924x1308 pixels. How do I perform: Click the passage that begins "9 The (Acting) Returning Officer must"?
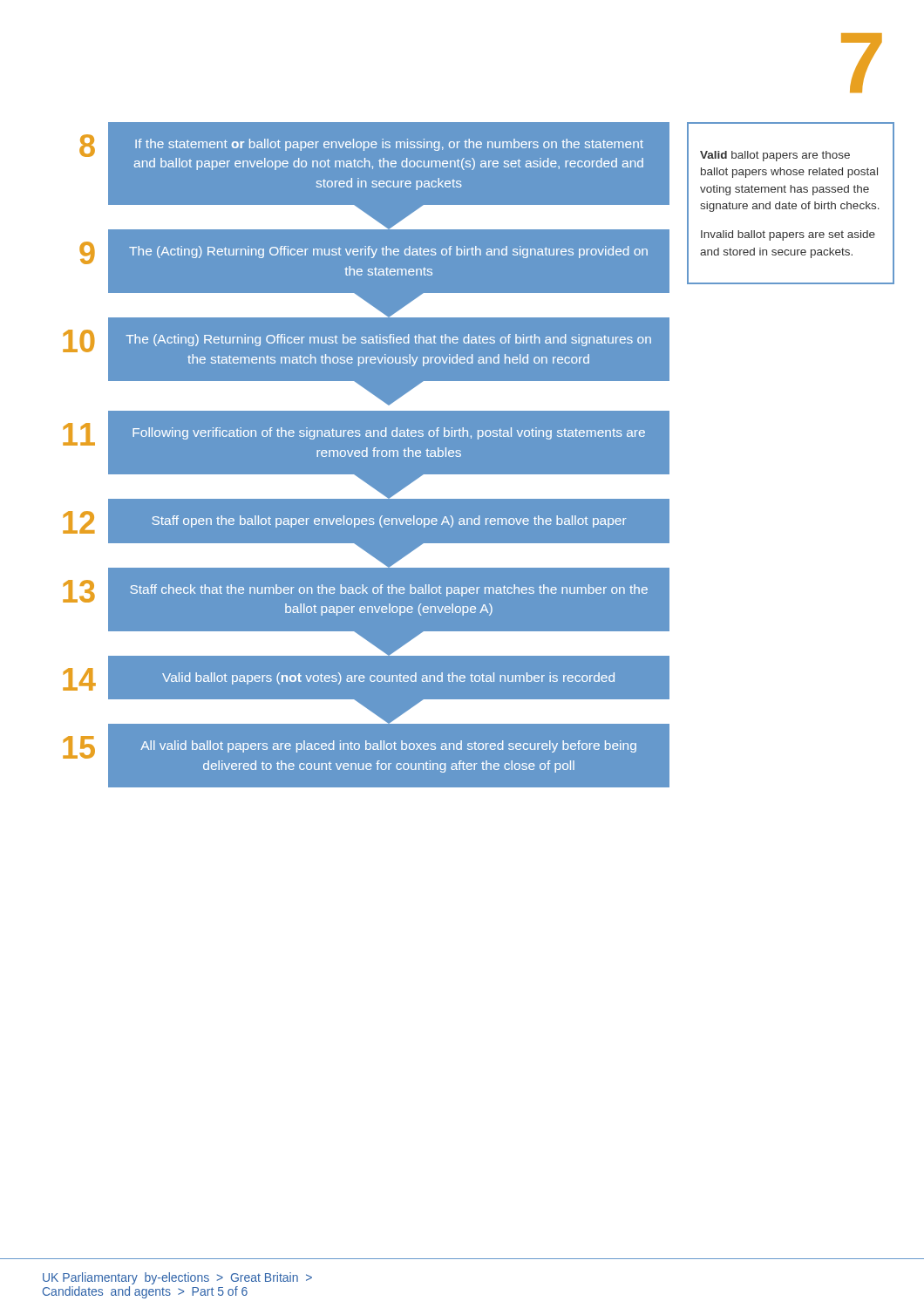356,261
